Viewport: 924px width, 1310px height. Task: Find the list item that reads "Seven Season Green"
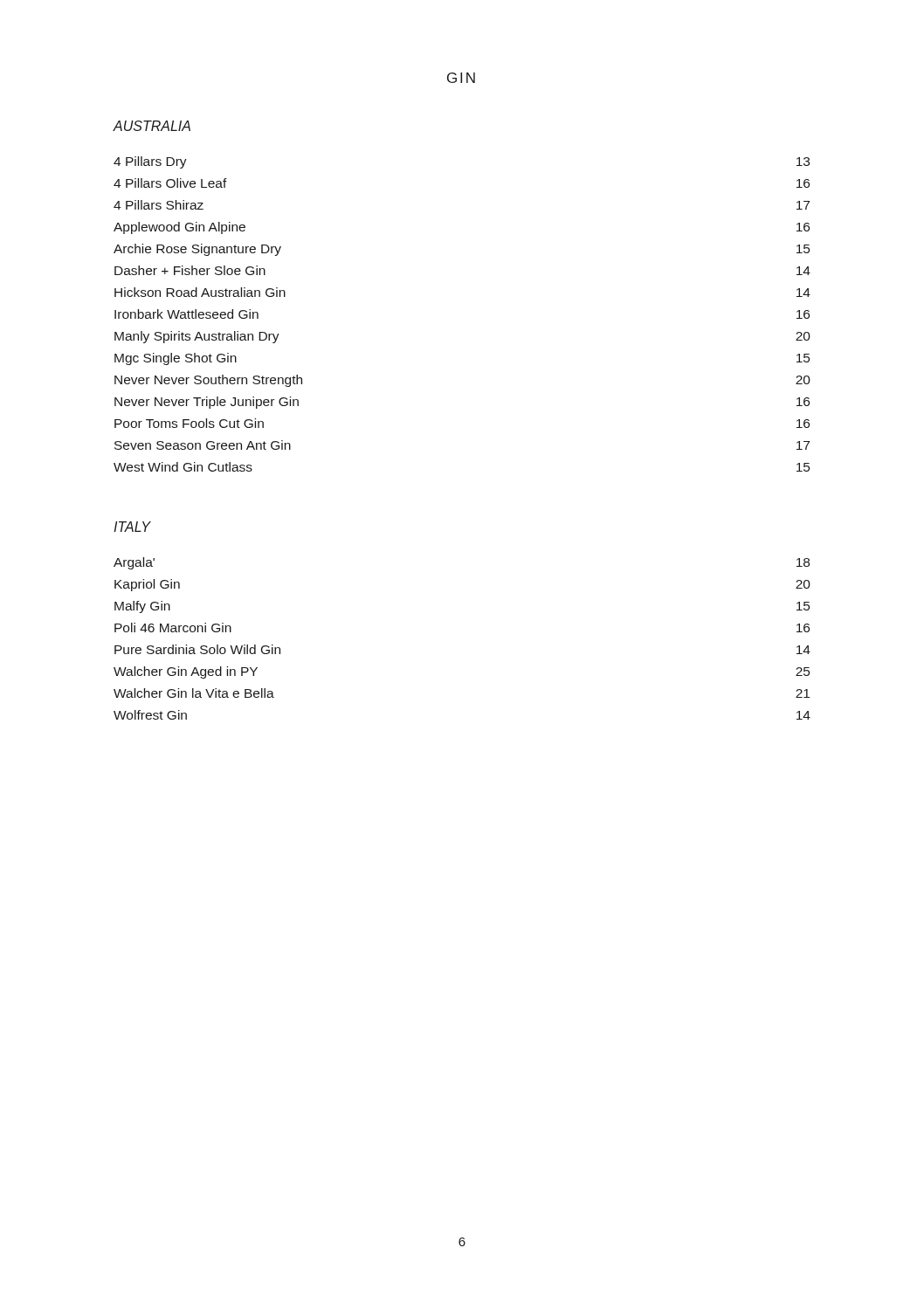click(197, 444)
